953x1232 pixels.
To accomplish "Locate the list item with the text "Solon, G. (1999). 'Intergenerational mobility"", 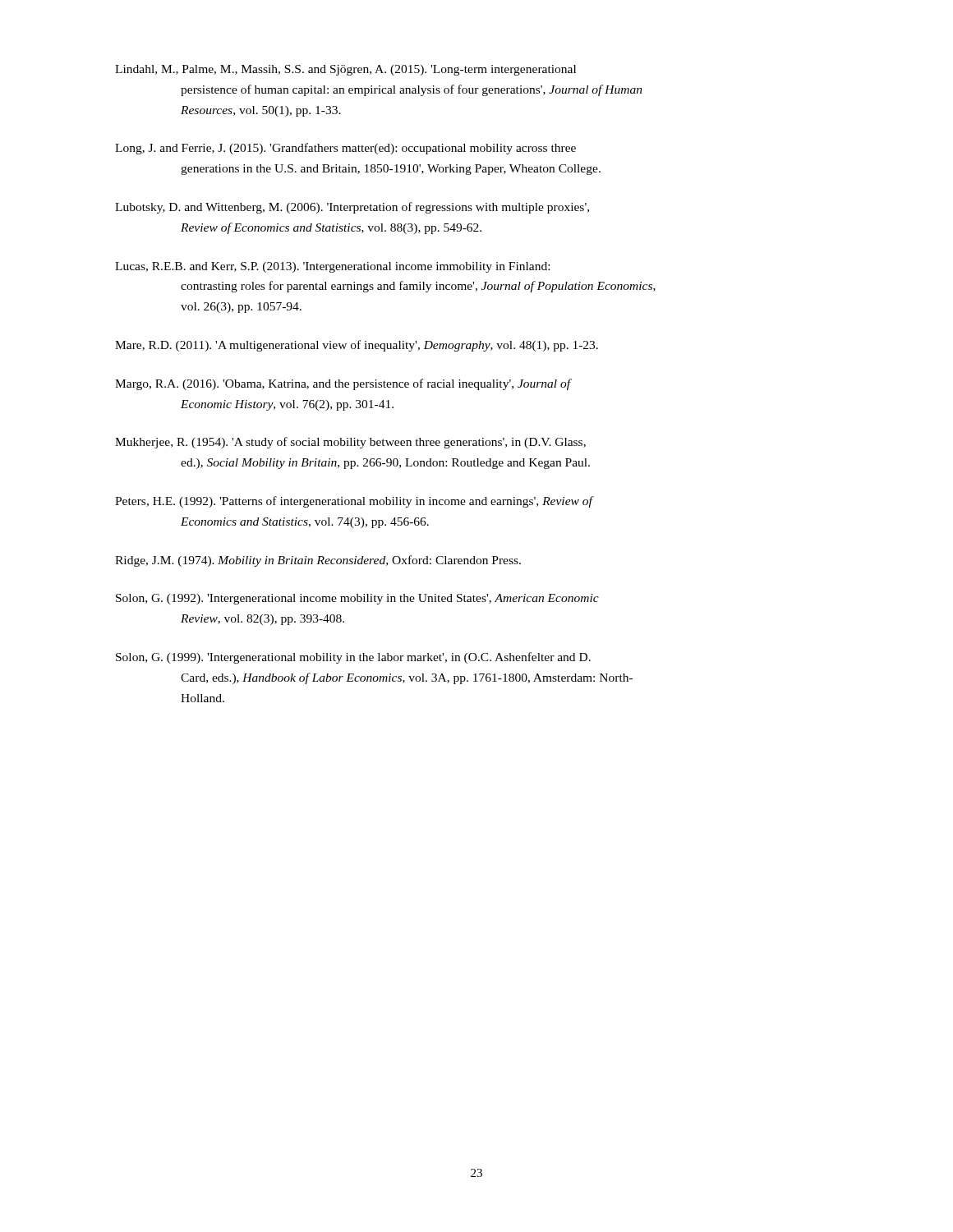I will click(x=476, y=679).
